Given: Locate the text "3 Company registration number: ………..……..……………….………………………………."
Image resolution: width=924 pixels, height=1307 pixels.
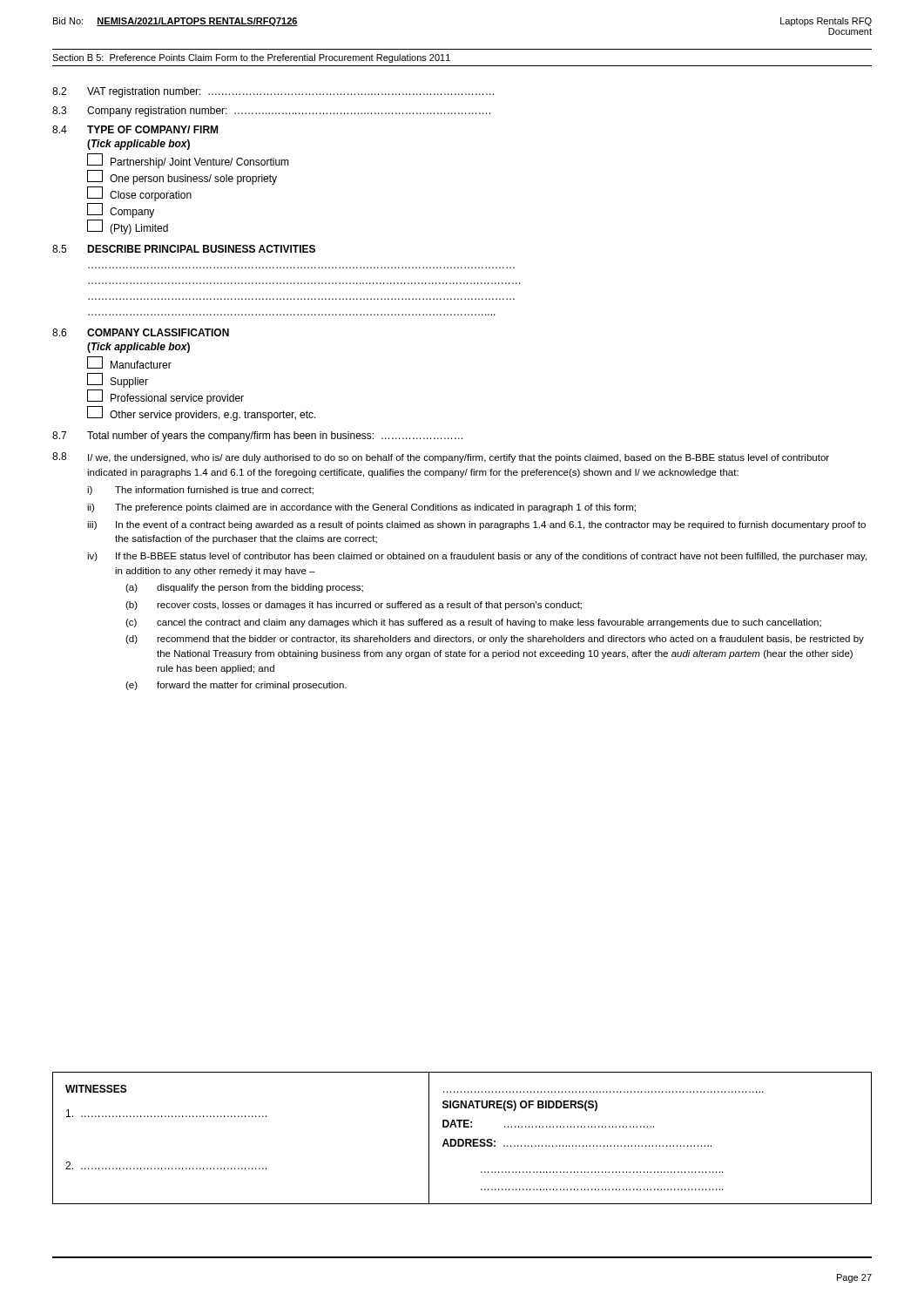Looking at the screenshot, I should click(462, 111).
